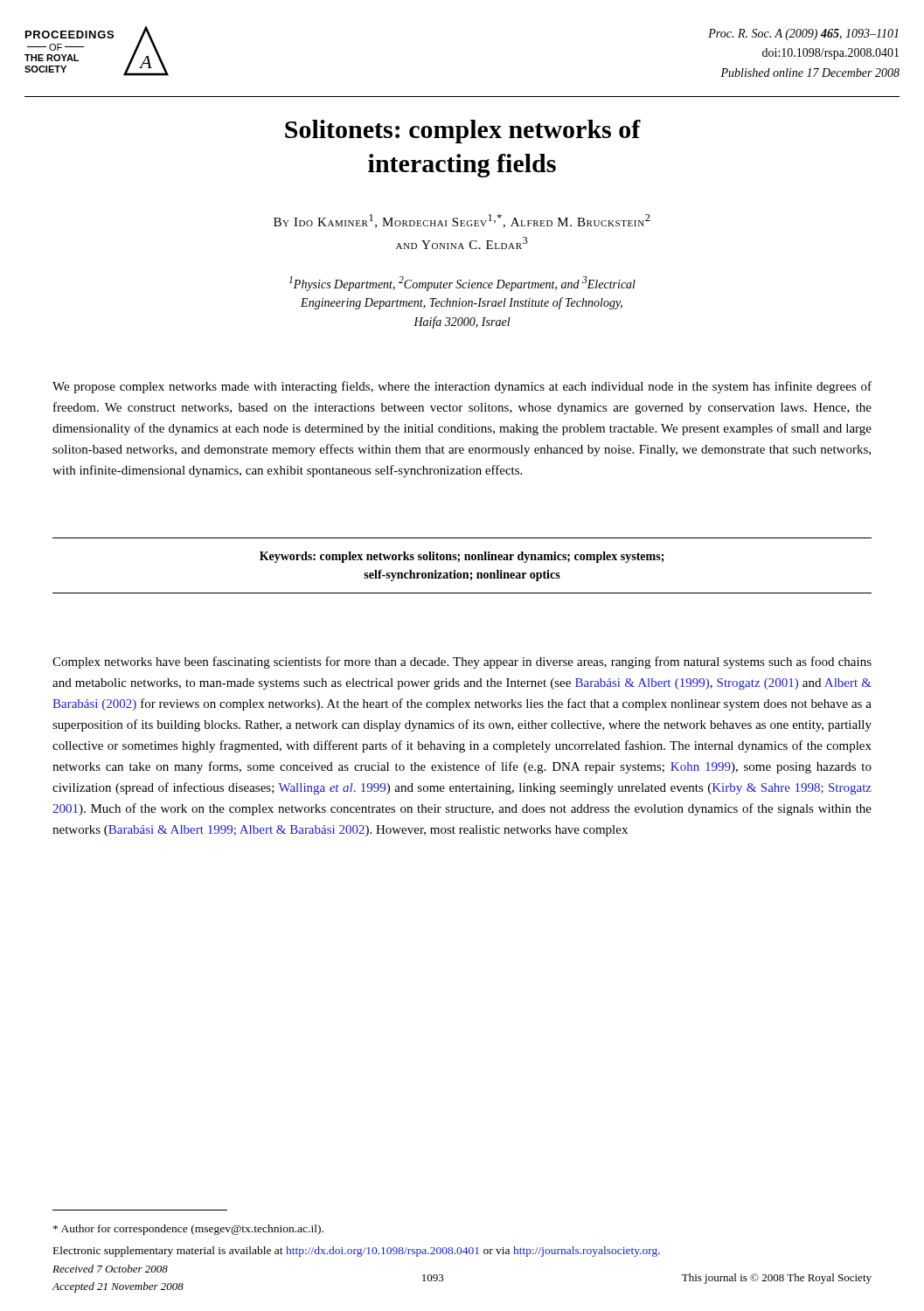
Task: Locate the text block containing "Complex networks have been fascinating"
Action: click(462, 746)
